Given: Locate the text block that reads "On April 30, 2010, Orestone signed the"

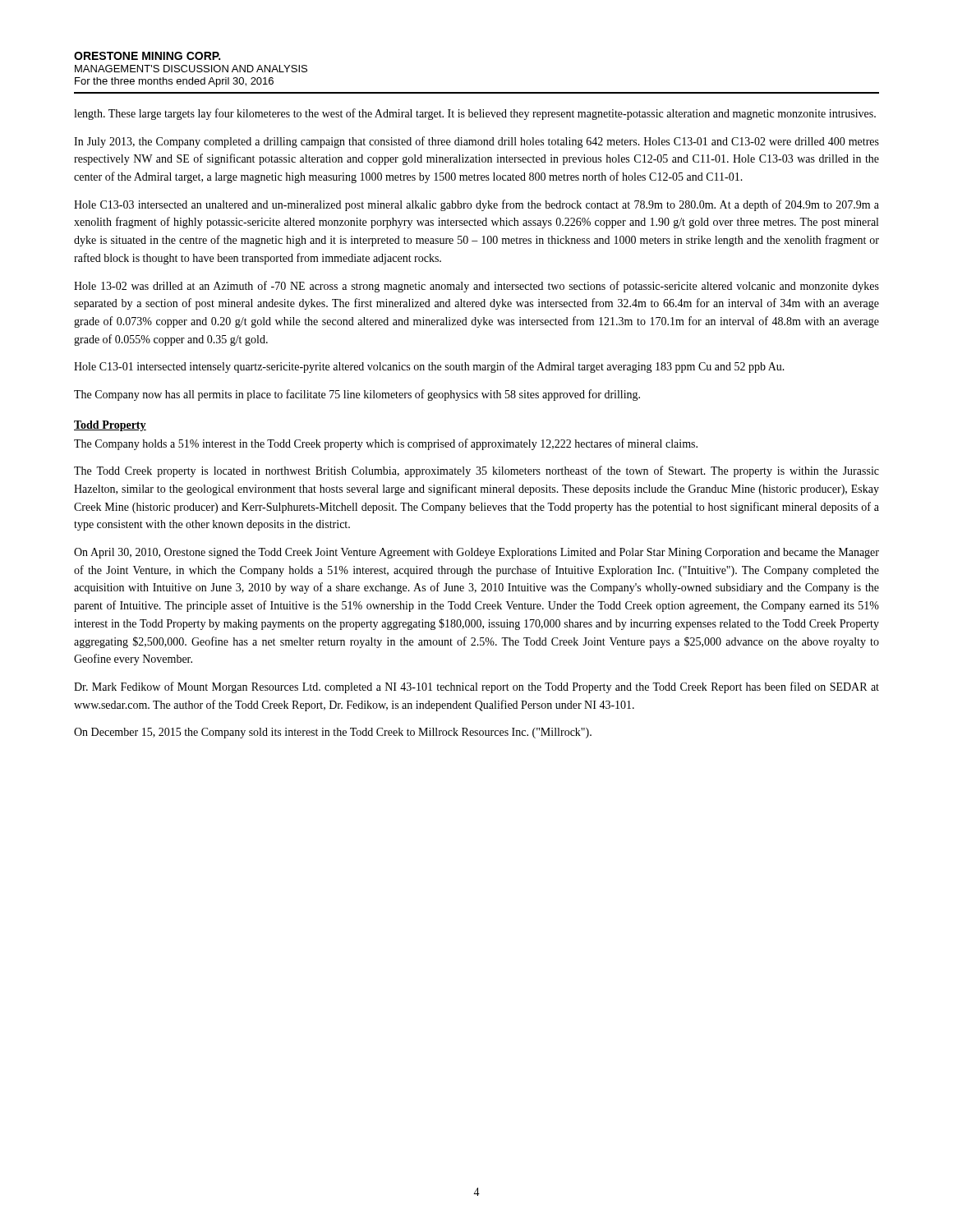Looking at the screenshot, I should click(x=476, y=606).
